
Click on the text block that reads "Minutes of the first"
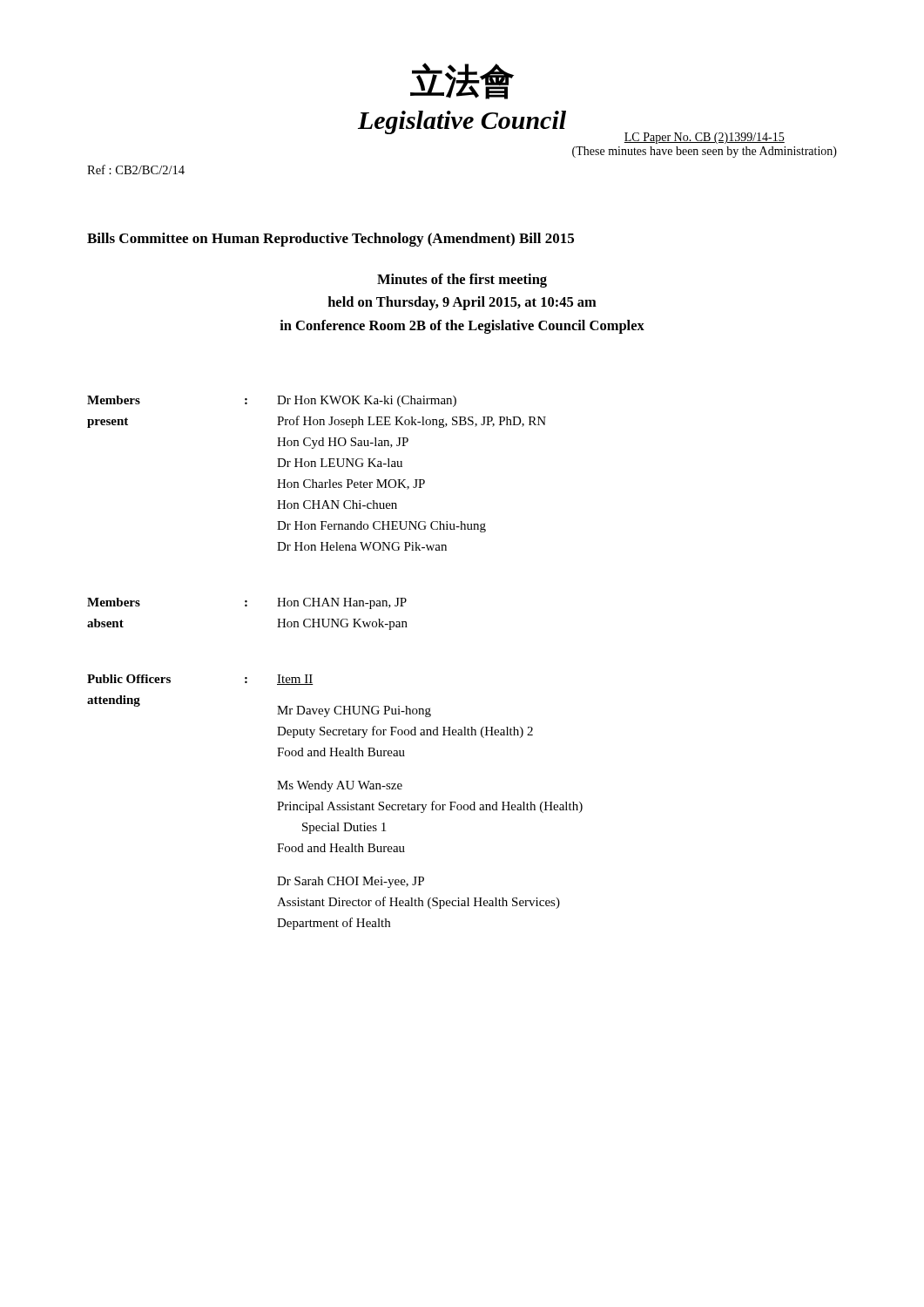click(x=462, y=302)
